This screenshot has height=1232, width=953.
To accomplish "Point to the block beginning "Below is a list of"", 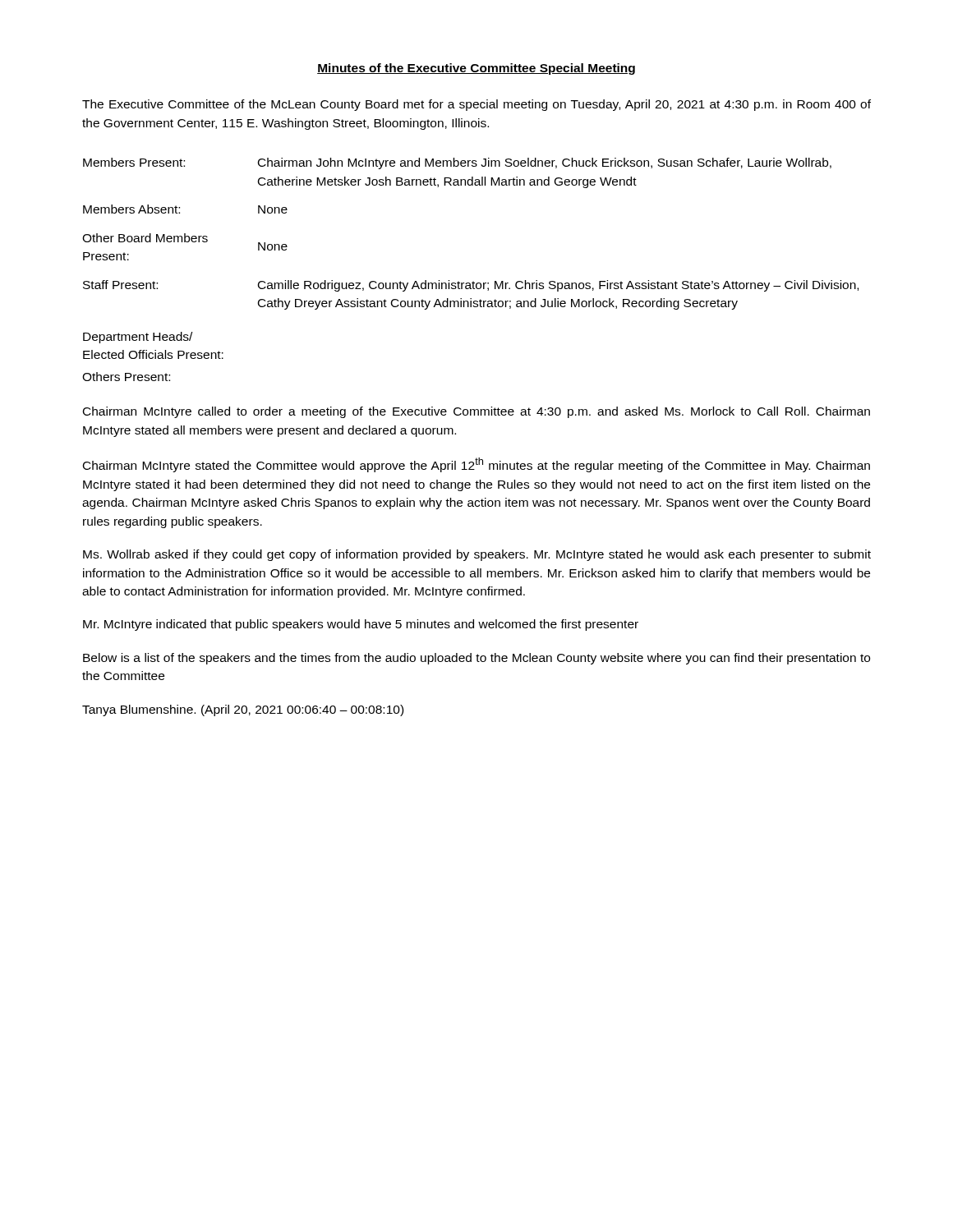I will point(476,667).
